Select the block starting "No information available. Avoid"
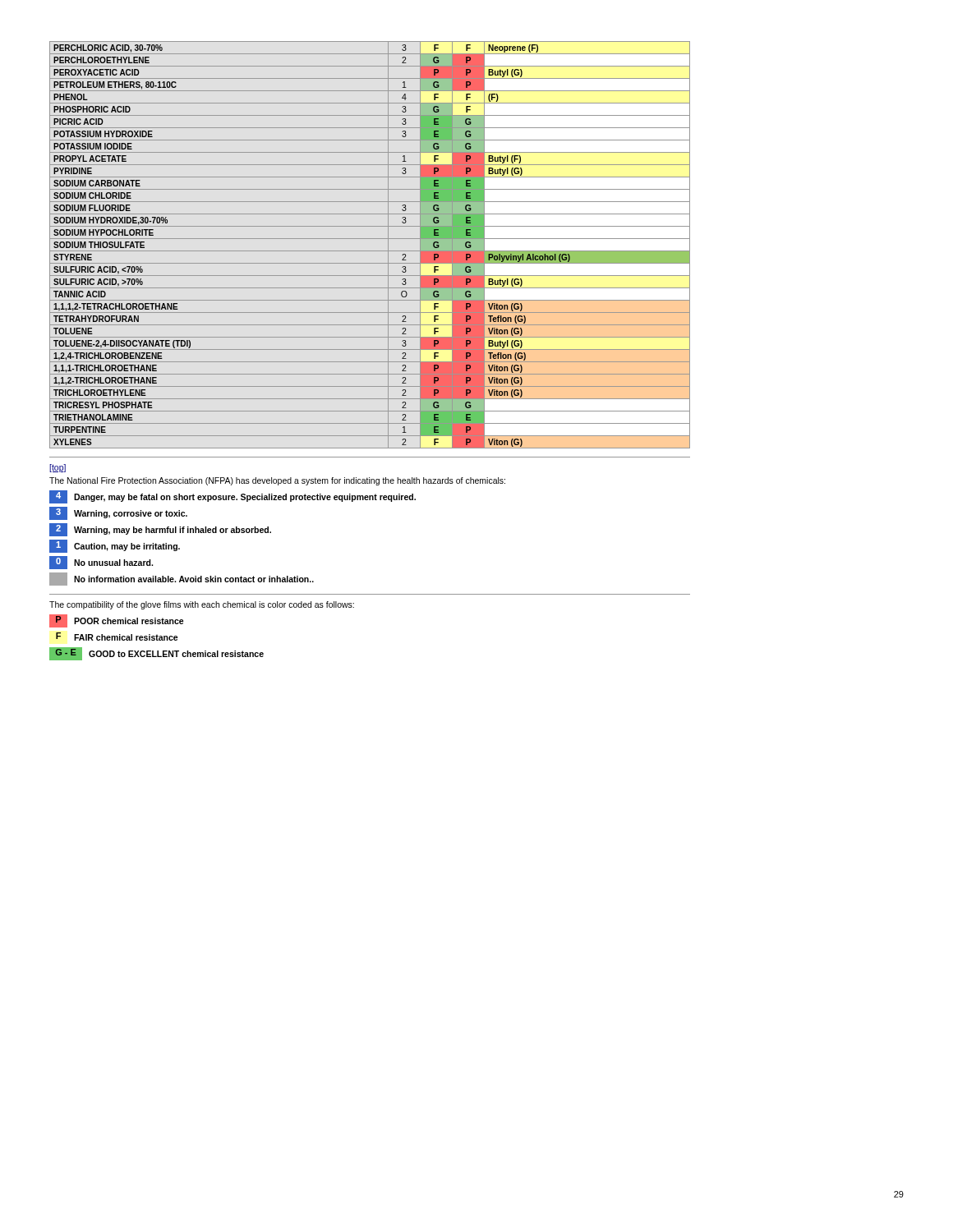 tap(182, 579)
